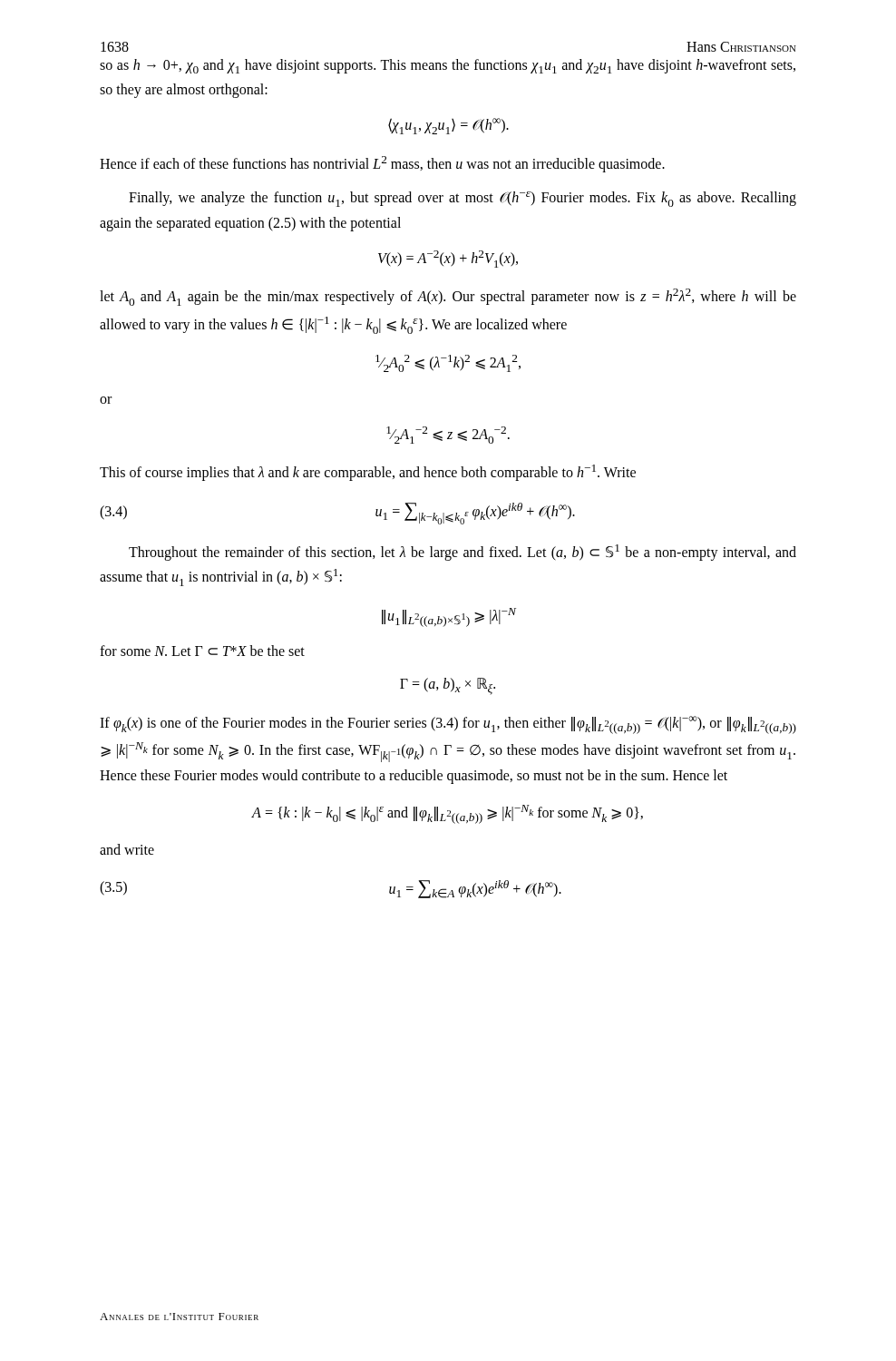The height and width of the screenshot is (1361, 896).
Task: Point to the text starting "so as h → 0+, χ0 and"
Action: (448, 78)
